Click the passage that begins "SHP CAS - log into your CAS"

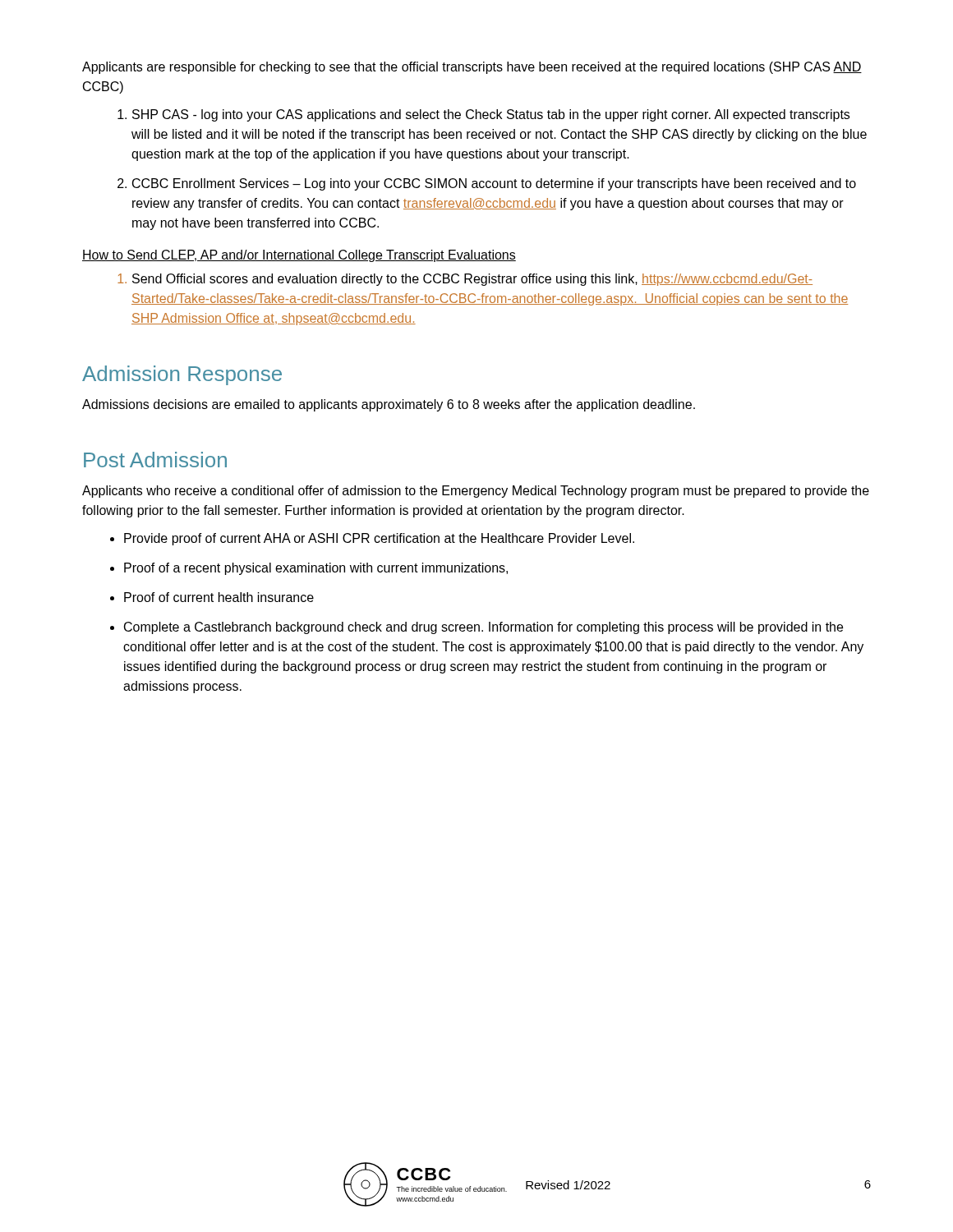tap(499, 134)
